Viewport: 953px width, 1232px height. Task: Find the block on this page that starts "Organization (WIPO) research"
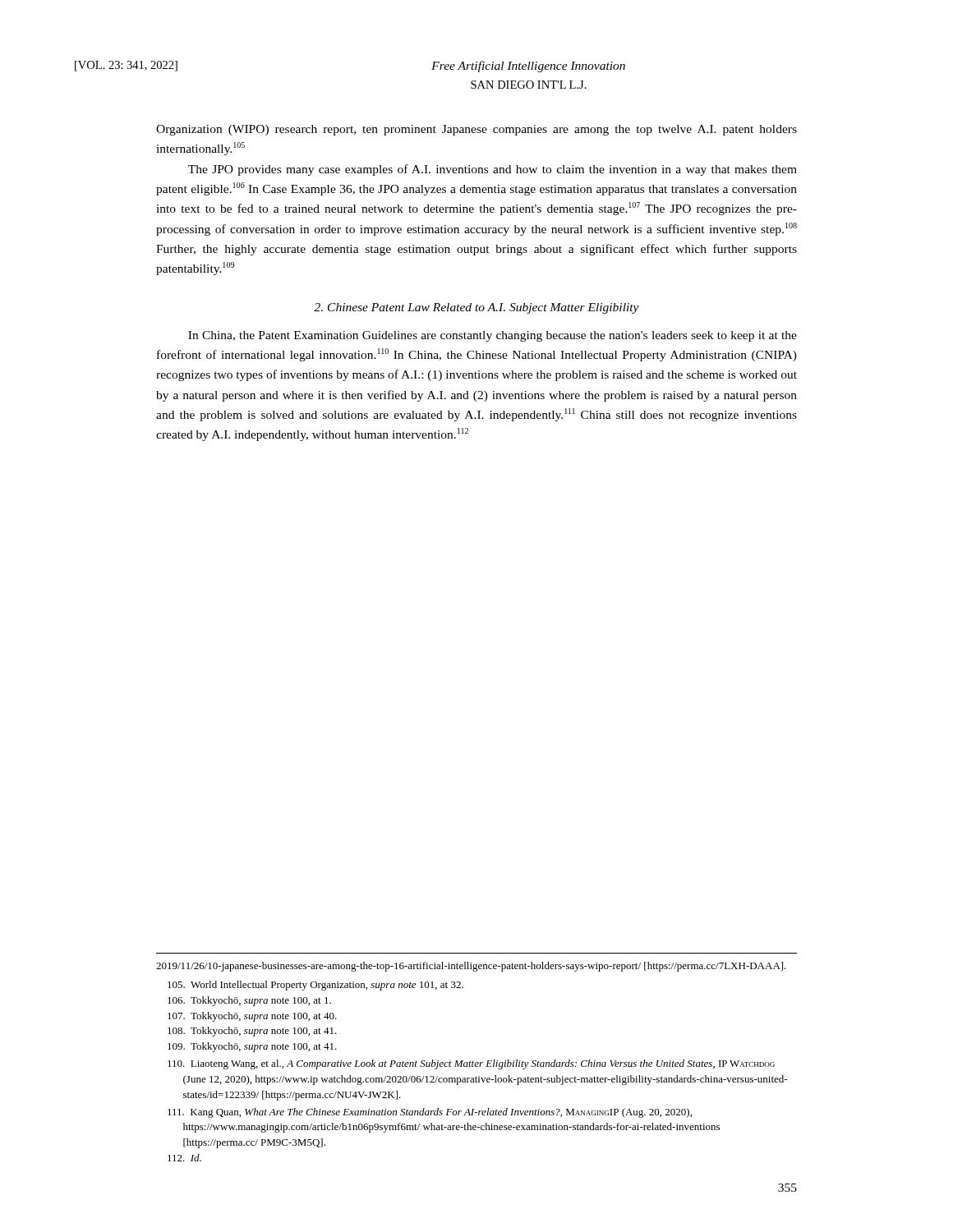tap(476, 139)
